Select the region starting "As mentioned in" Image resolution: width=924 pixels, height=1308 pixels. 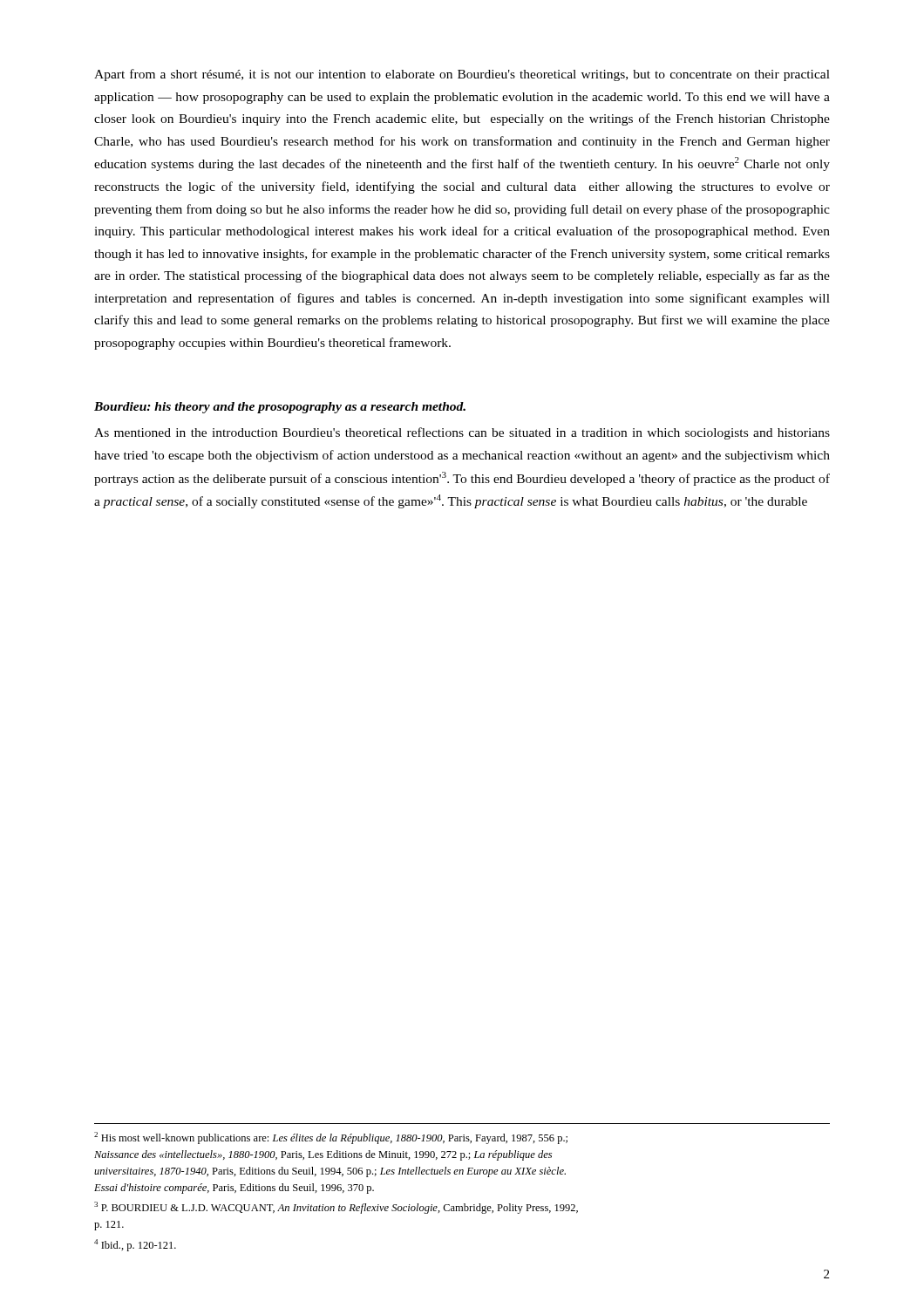[x=462, y=467]
